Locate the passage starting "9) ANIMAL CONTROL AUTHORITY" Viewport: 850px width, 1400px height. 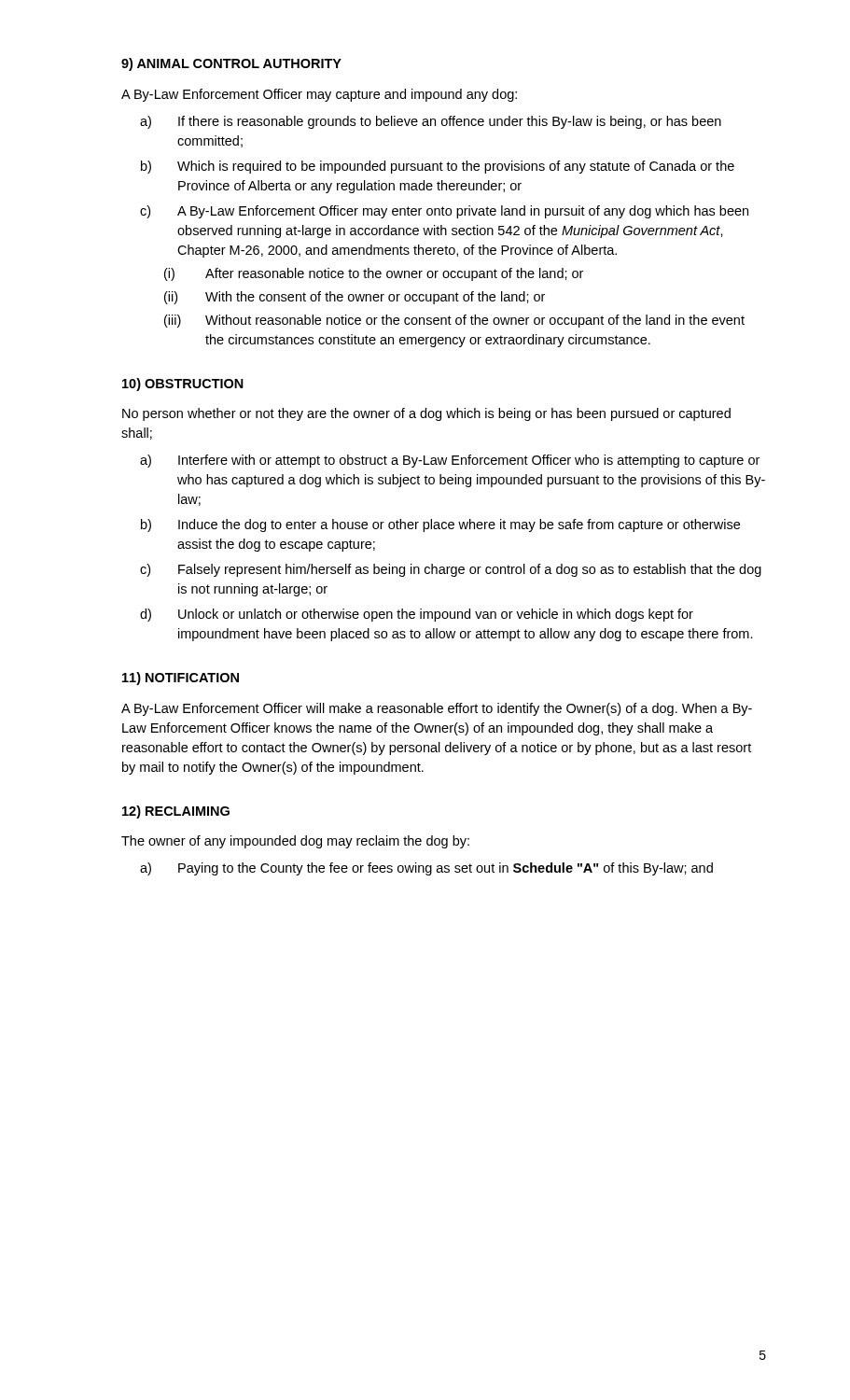click(x=231, y=64)
